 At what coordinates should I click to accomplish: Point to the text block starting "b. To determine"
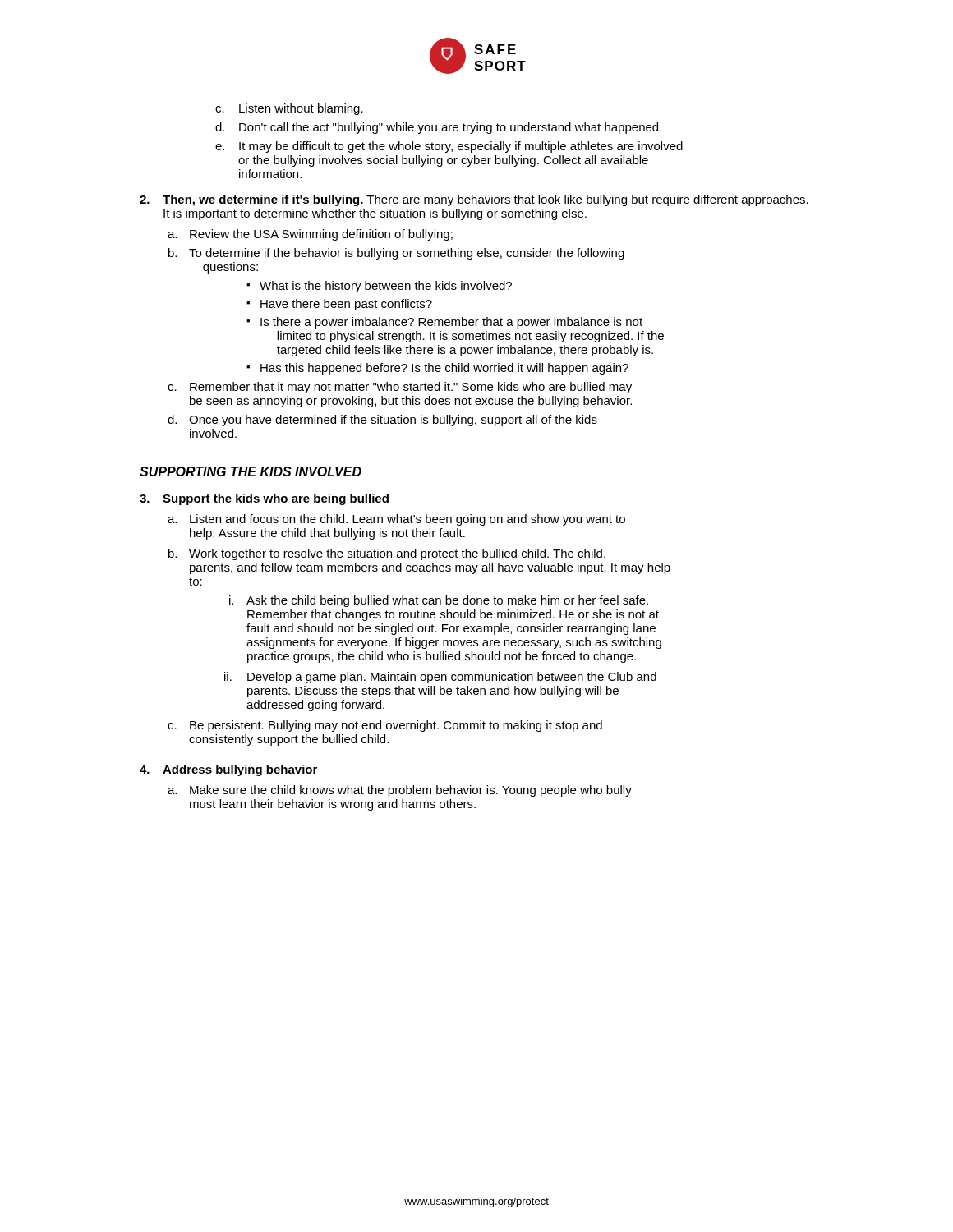(407, 260)
